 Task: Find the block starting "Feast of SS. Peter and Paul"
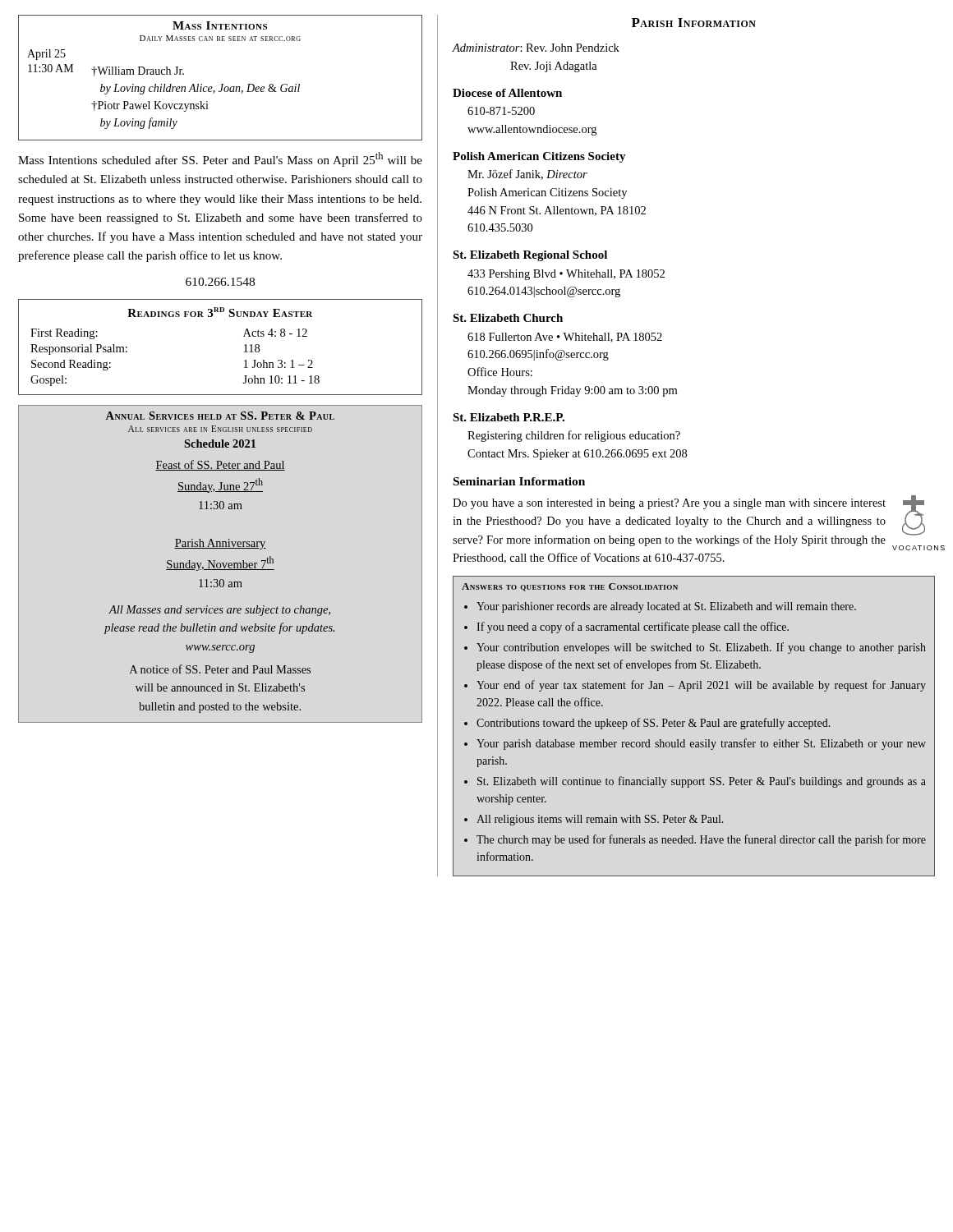[x=220, y=465]
